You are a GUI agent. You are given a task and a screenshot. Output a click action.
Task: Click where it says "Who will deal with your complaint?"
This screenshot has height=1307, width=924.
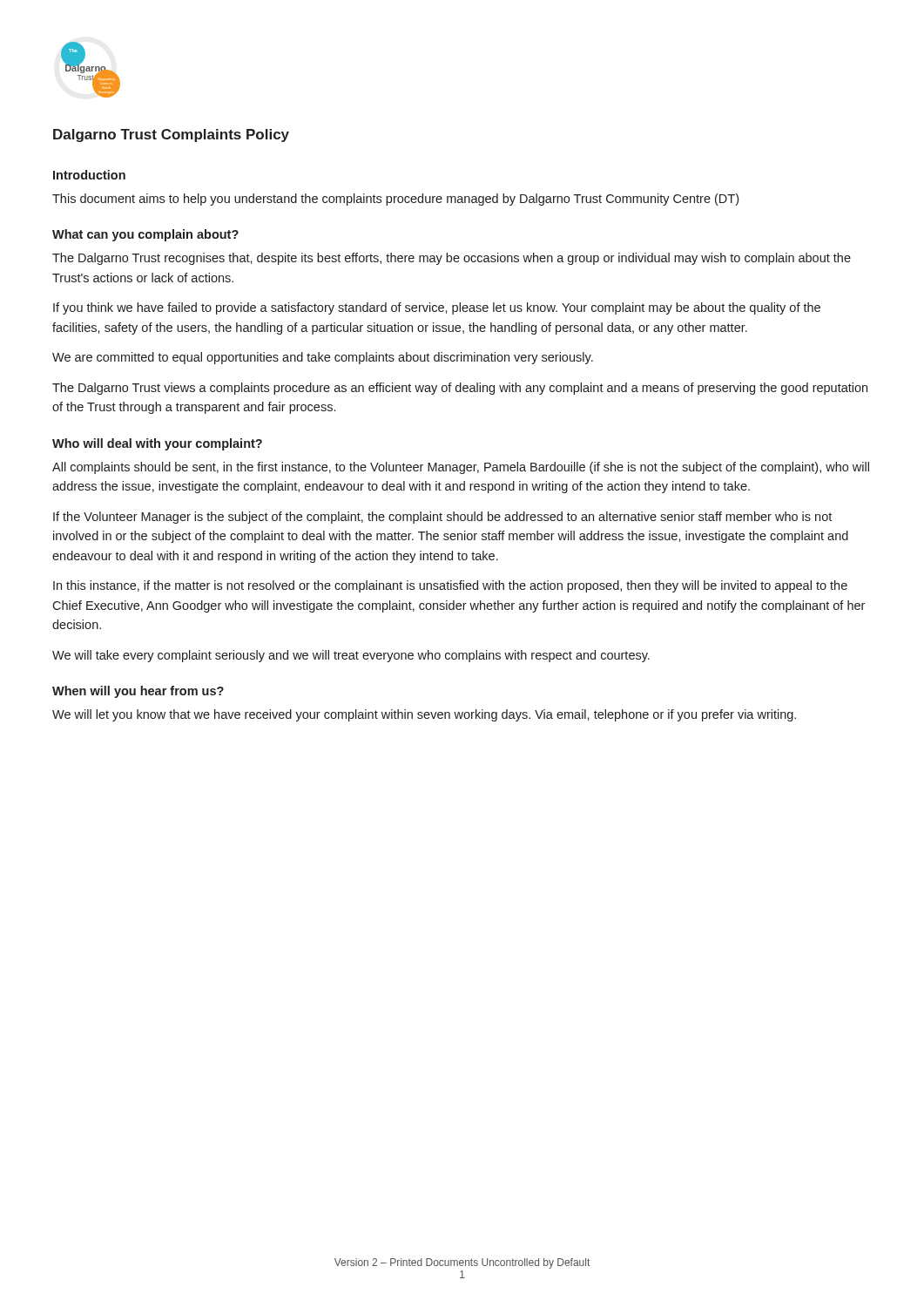point(157,443)
